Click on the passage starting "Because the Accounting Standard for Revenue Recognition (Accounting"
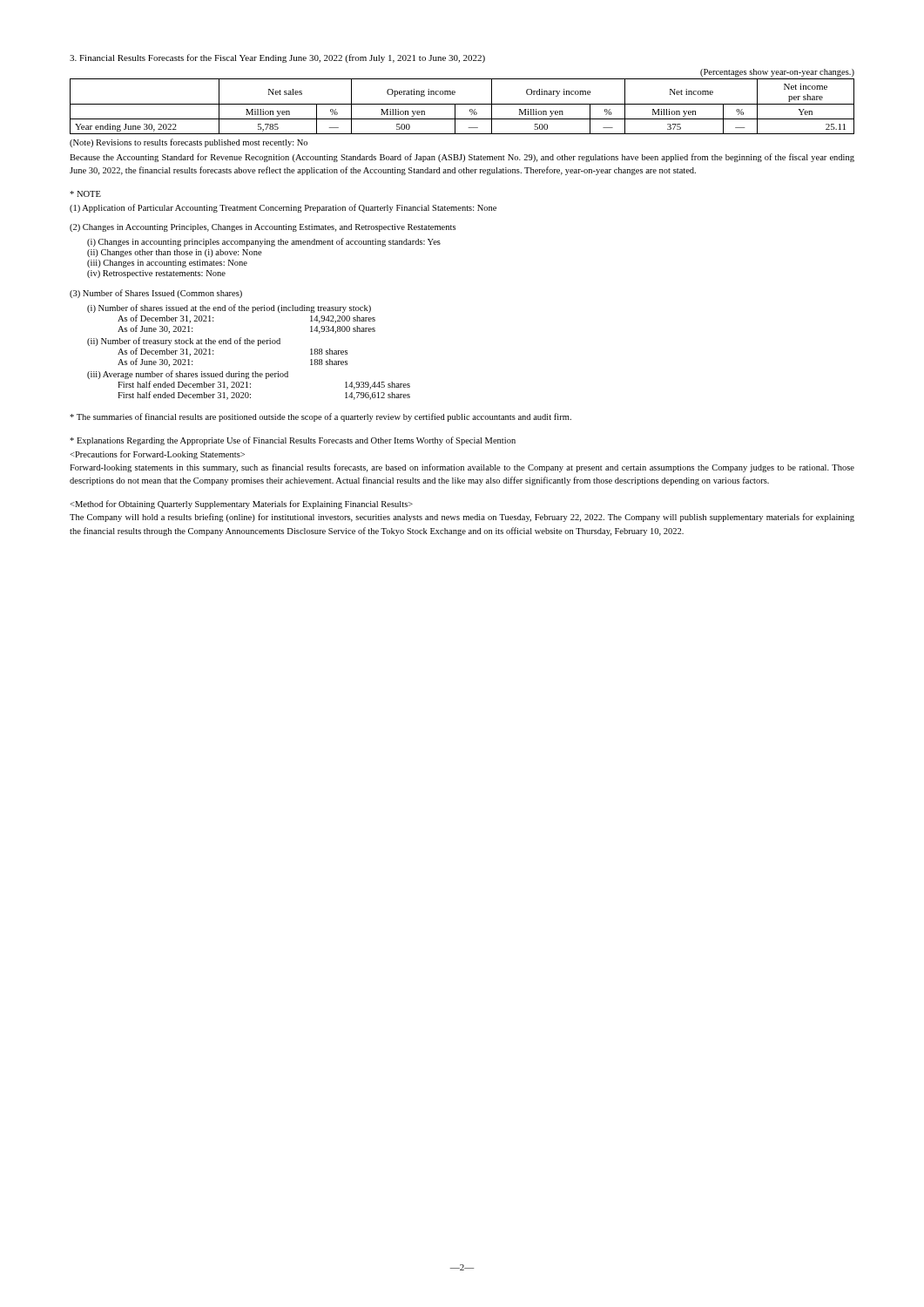The image size is (924, 1307). point(462,164)
